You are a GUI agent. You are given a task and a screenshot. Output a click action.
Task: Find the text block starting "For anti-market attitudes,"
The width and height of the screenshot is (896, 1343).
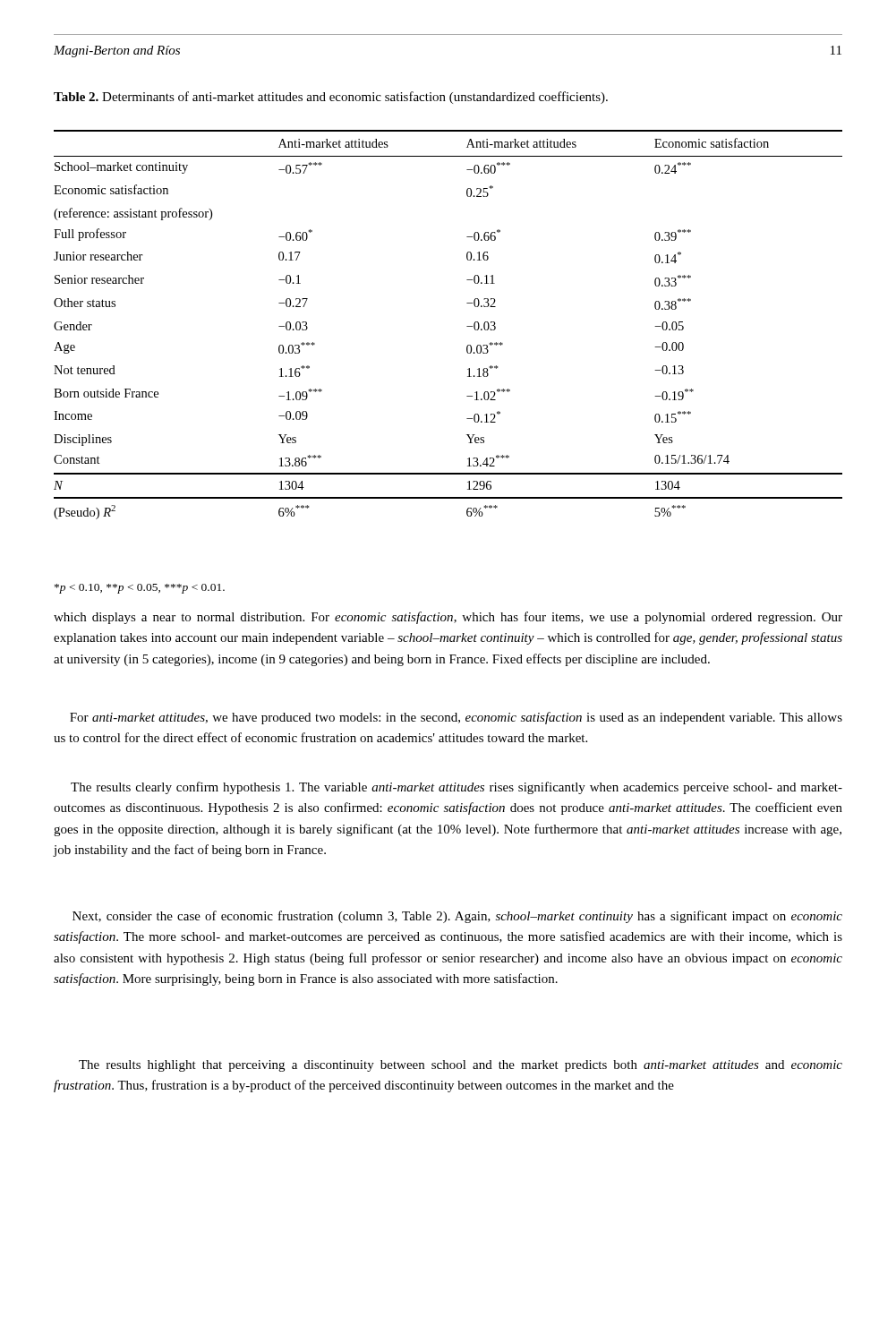point(448,728)
